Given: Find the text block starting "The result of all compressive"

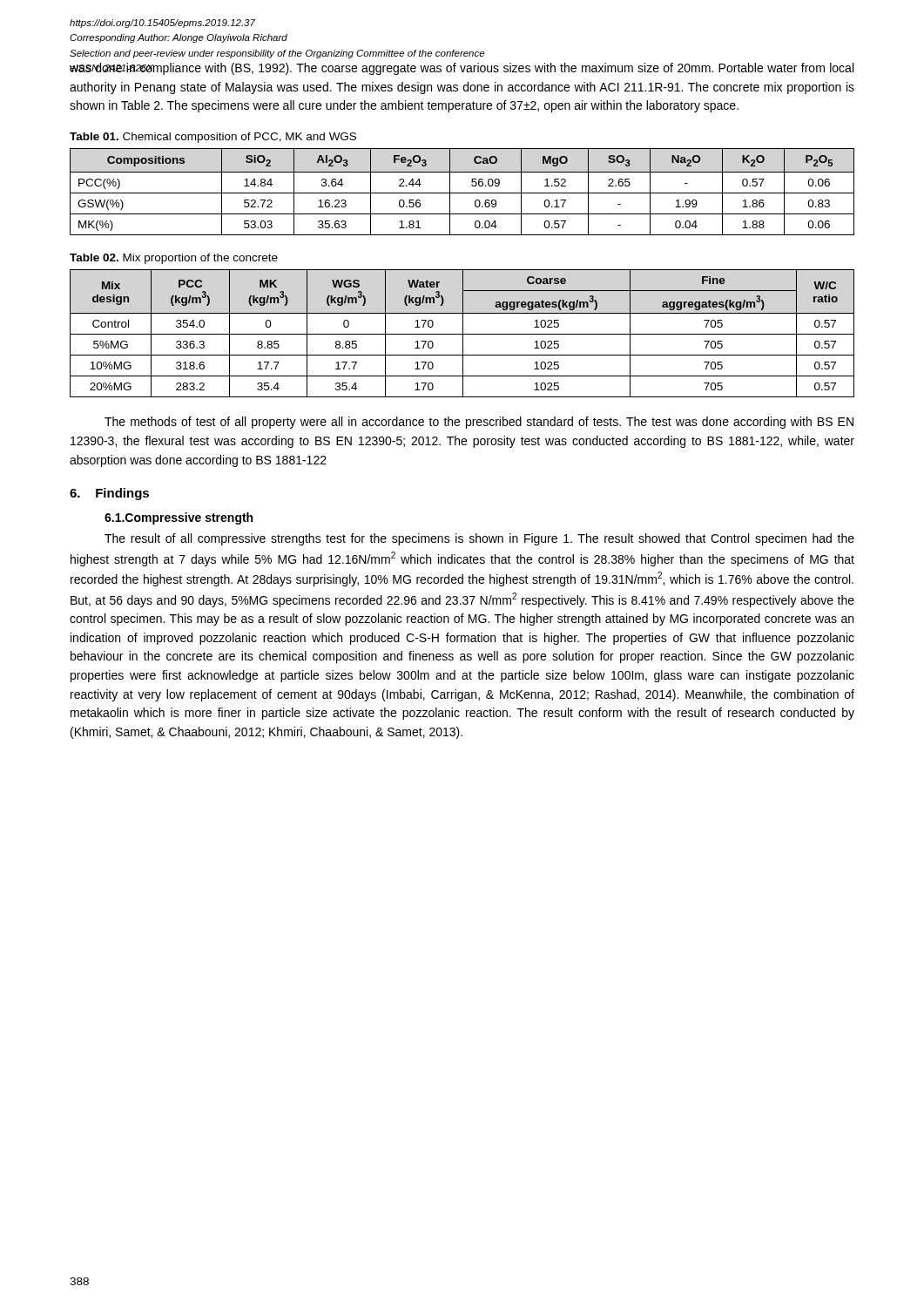Looking at the screenshot, I should [x=462, y=636].
